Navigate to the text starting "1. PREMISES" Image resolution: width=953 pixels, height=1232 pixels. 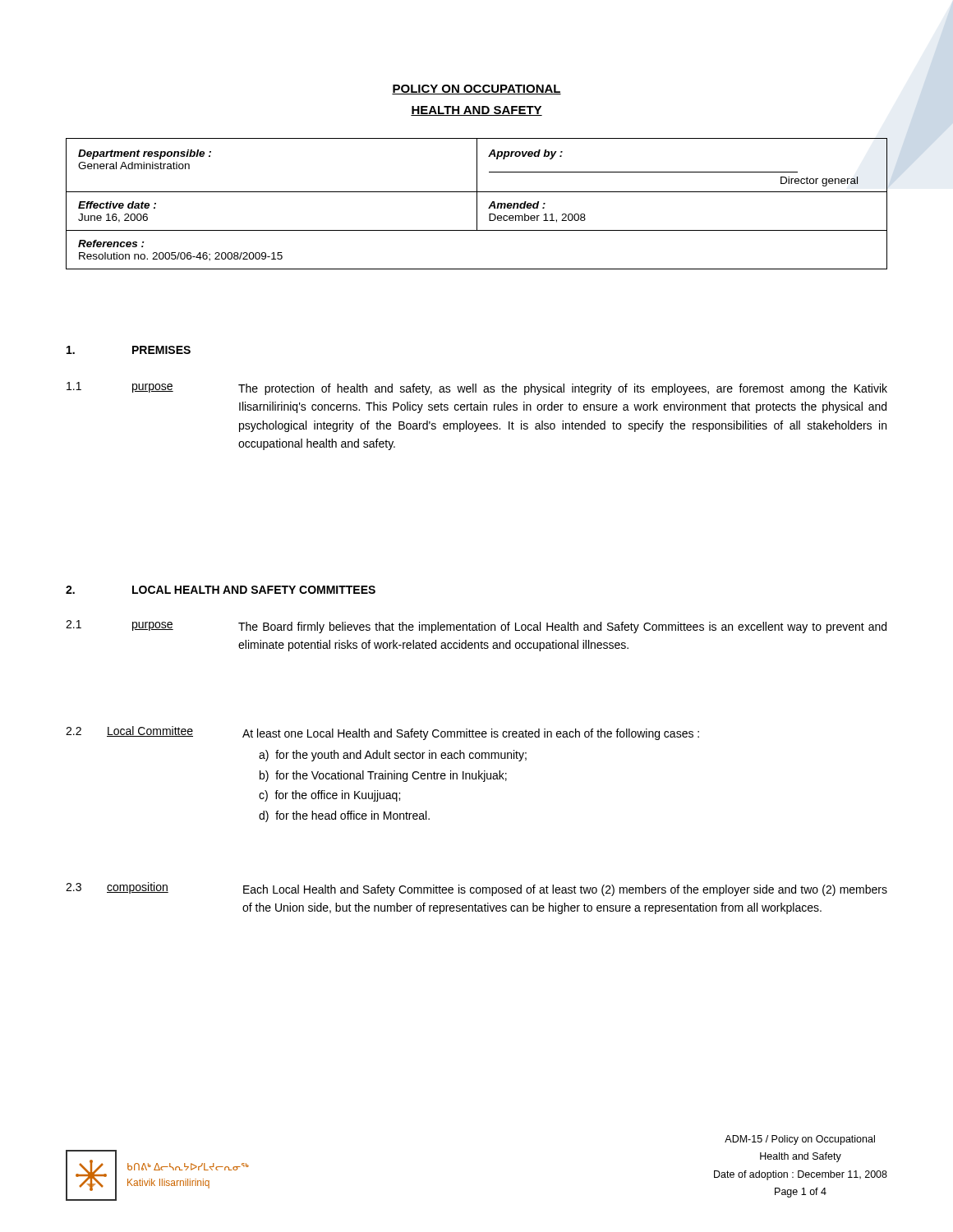pos(128,350)
